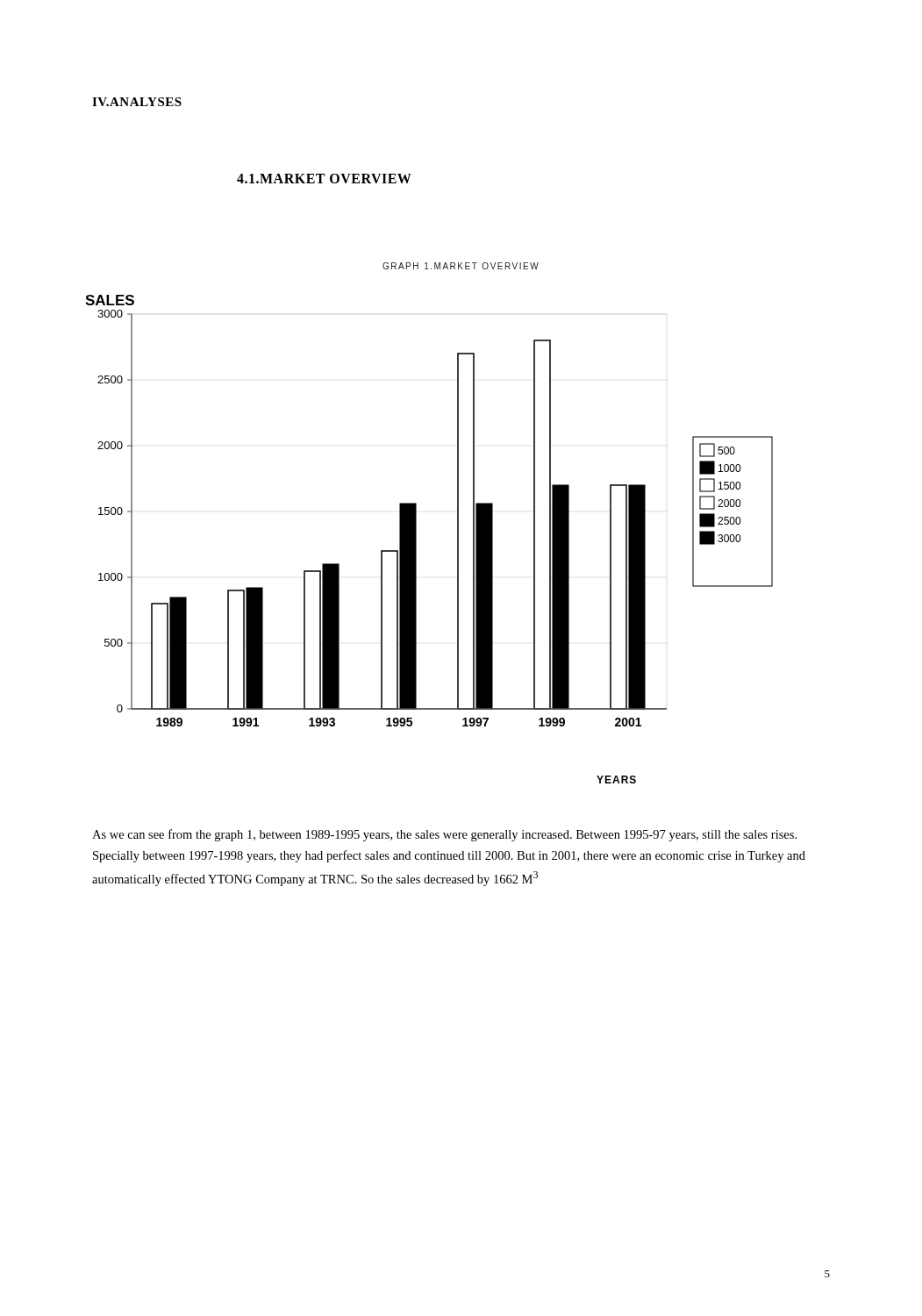Point to the passage starting "4.1.MARKET OVERVIEW"
922x1316 pixels.
(324, 179)
